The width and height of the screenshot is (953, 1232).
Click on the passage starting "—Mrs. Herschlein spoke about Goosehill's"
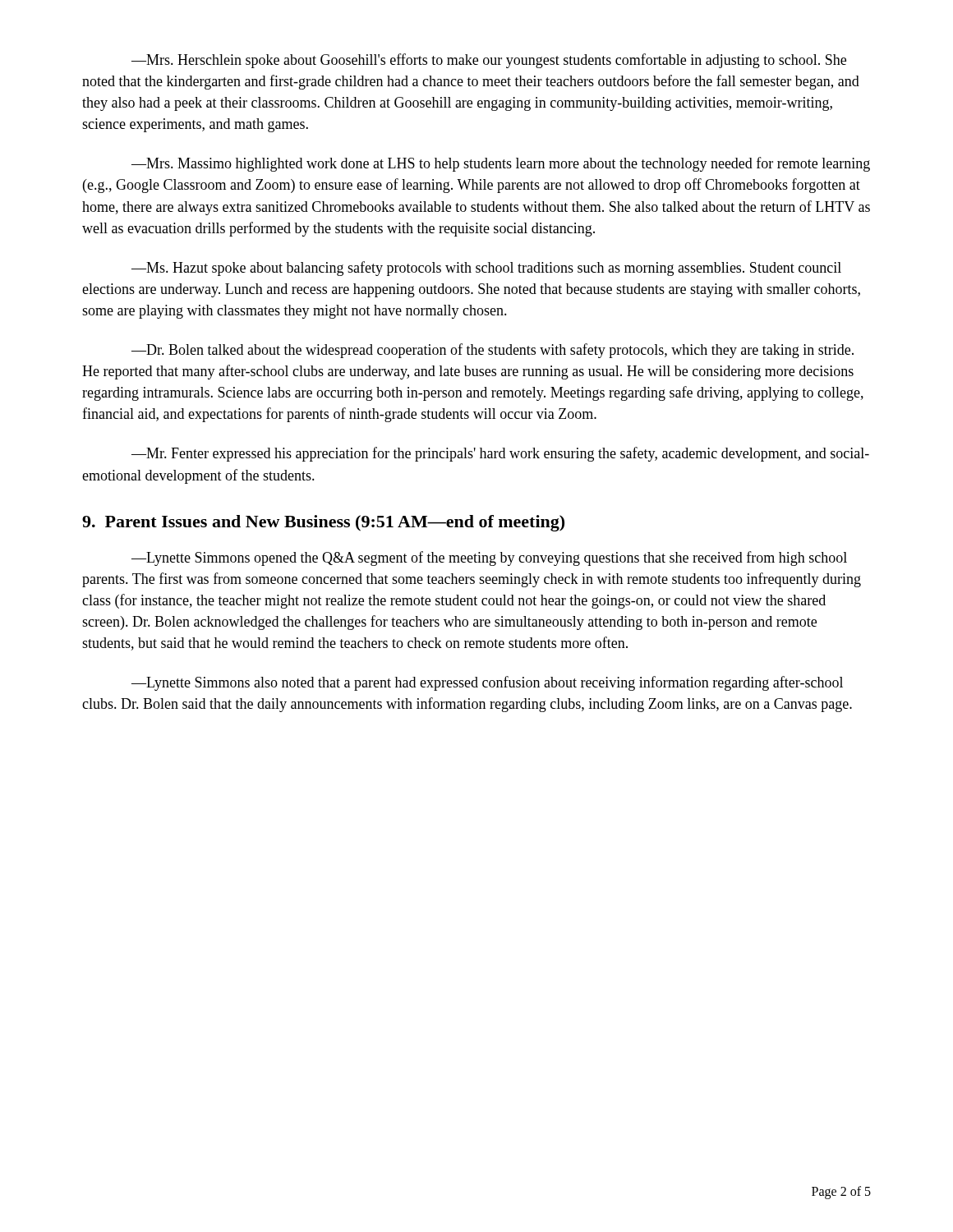(x=476, y=92)
